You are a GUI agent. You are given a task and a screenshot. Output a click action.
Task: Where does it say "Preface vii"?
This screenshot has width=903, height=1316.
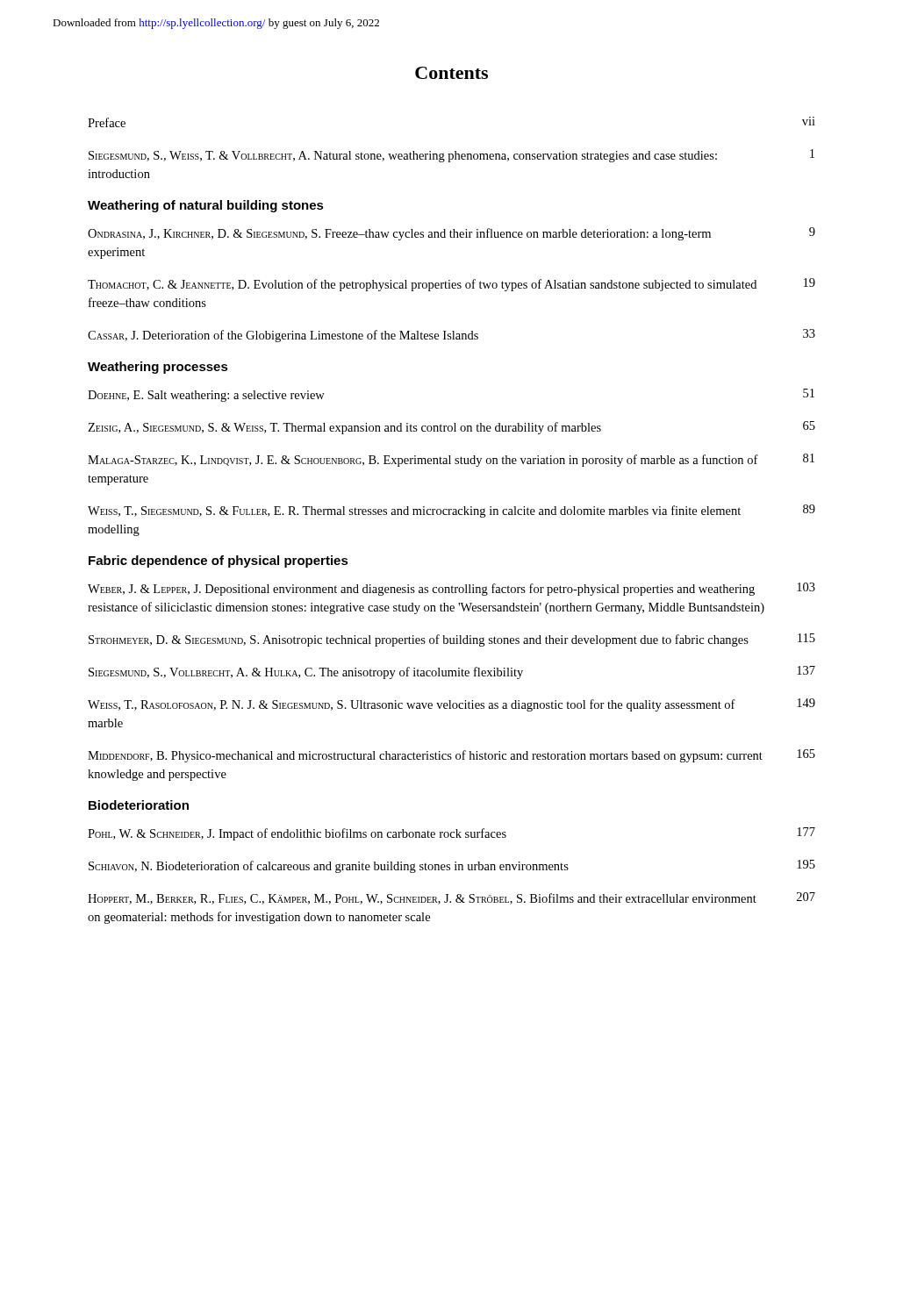tap(115, 122)
